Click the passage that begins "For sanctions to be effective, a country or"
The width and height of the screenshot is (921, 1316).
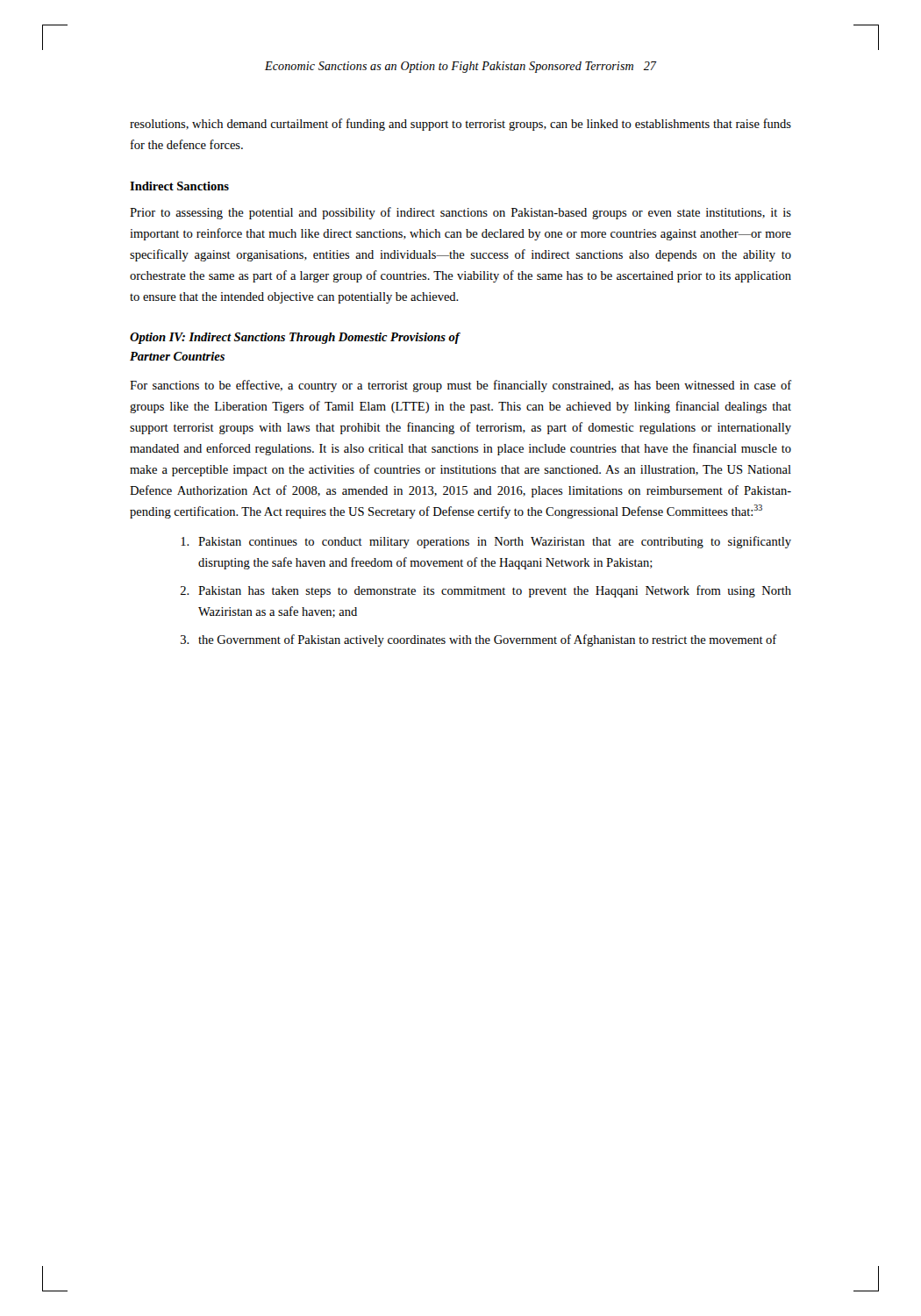460,448
